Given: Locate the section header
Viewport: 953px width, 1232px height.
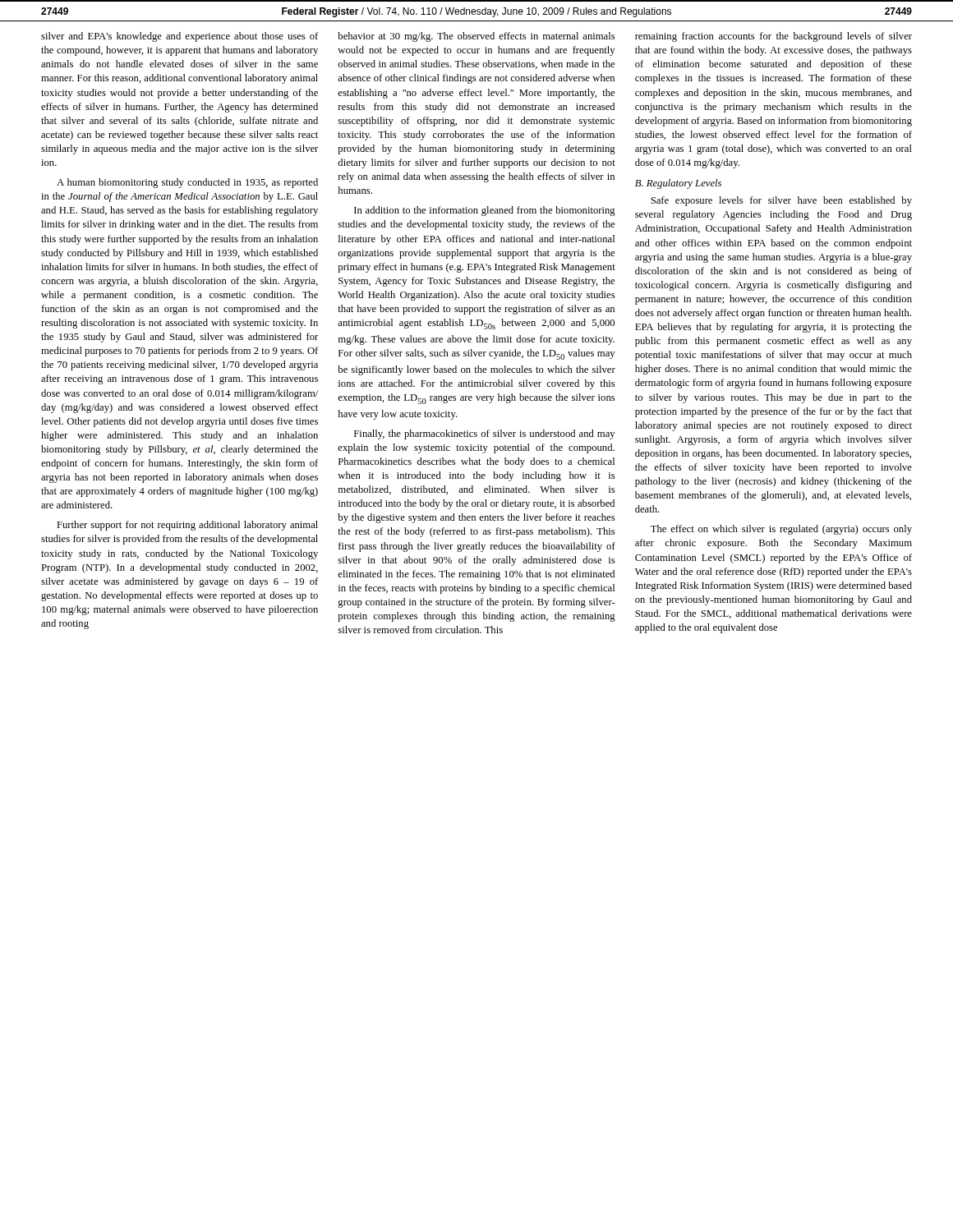Looking at the screenshot, I should [x=773, y=184].
